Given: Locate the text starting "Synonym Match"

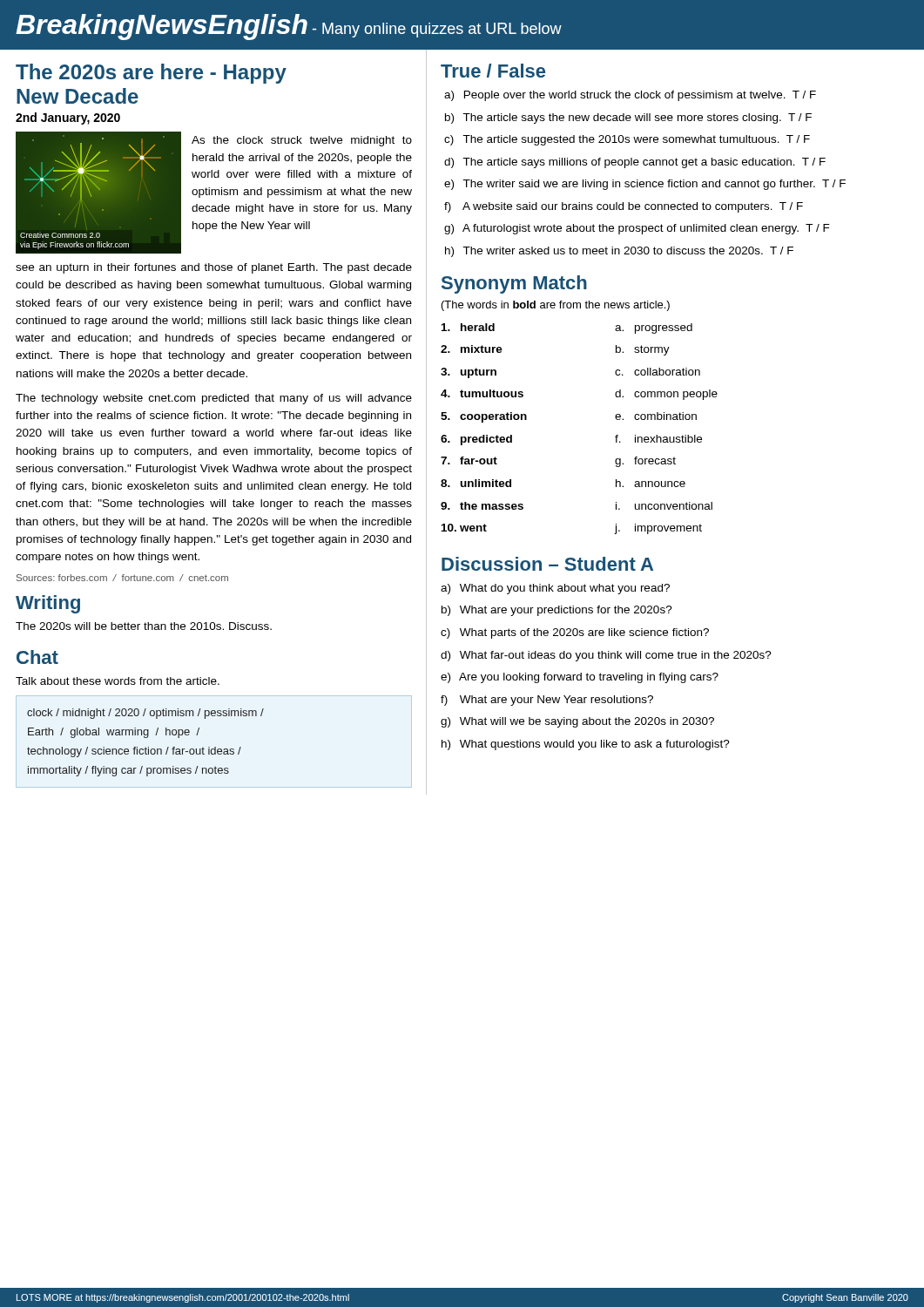Looking at the screenshot, I should coord(514,284).
